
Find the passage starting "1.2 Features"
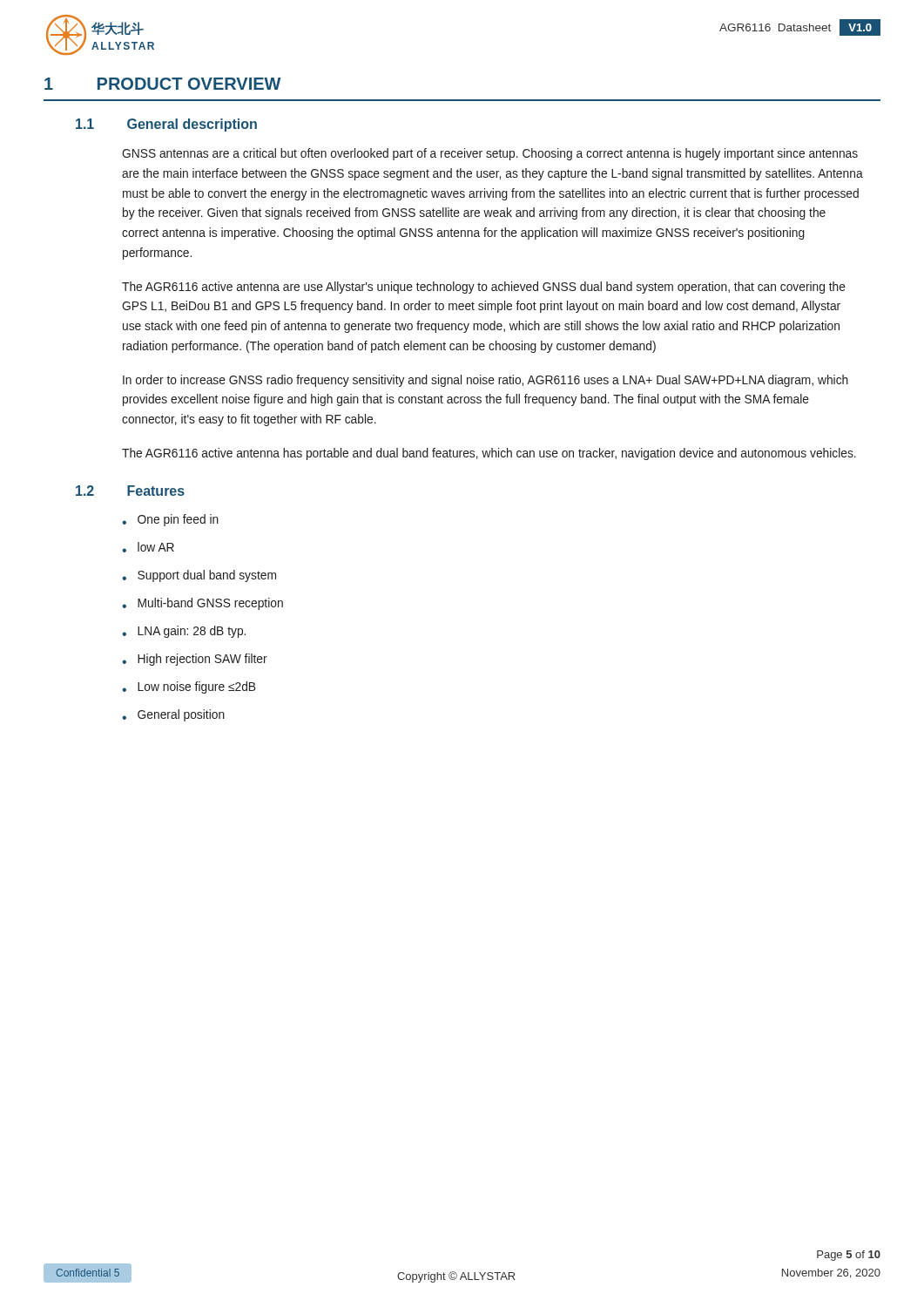click(x=130, y=491)
